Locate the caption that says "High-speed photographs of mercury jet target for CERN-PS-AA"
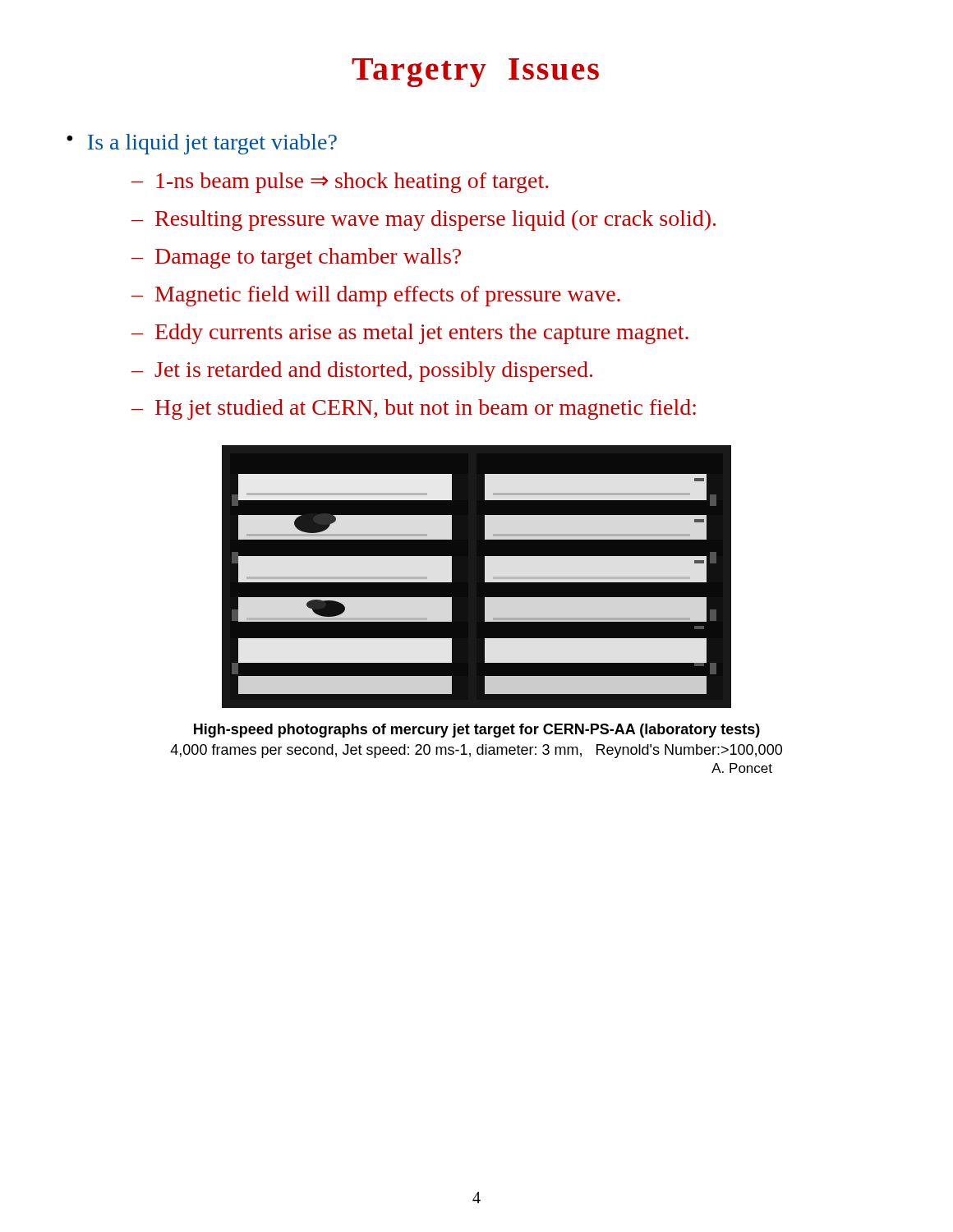Screen dimensions: 1232x953 476,749
